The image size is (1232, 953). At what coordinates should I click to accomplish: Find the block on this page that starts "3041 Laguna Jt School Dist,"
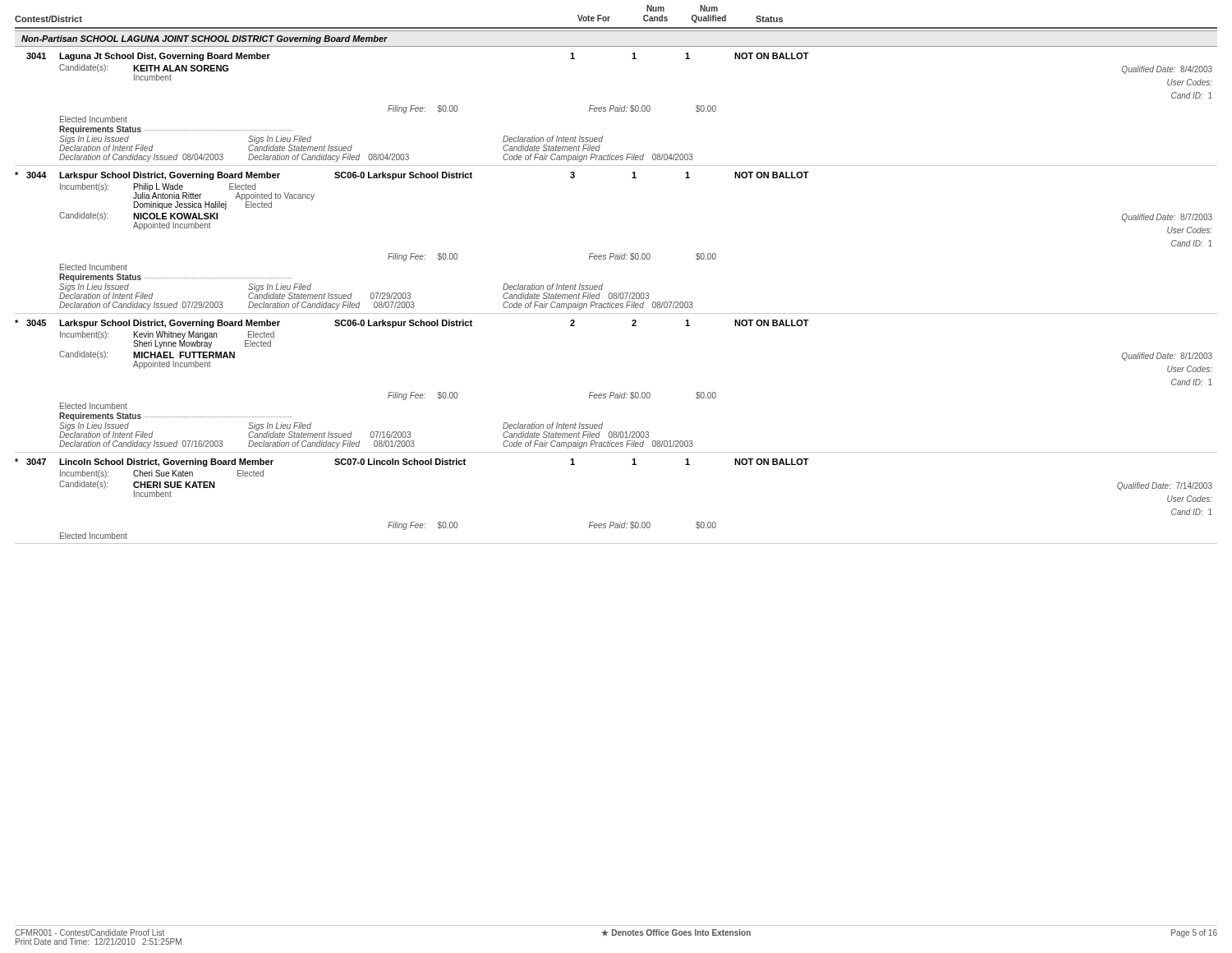616,106
